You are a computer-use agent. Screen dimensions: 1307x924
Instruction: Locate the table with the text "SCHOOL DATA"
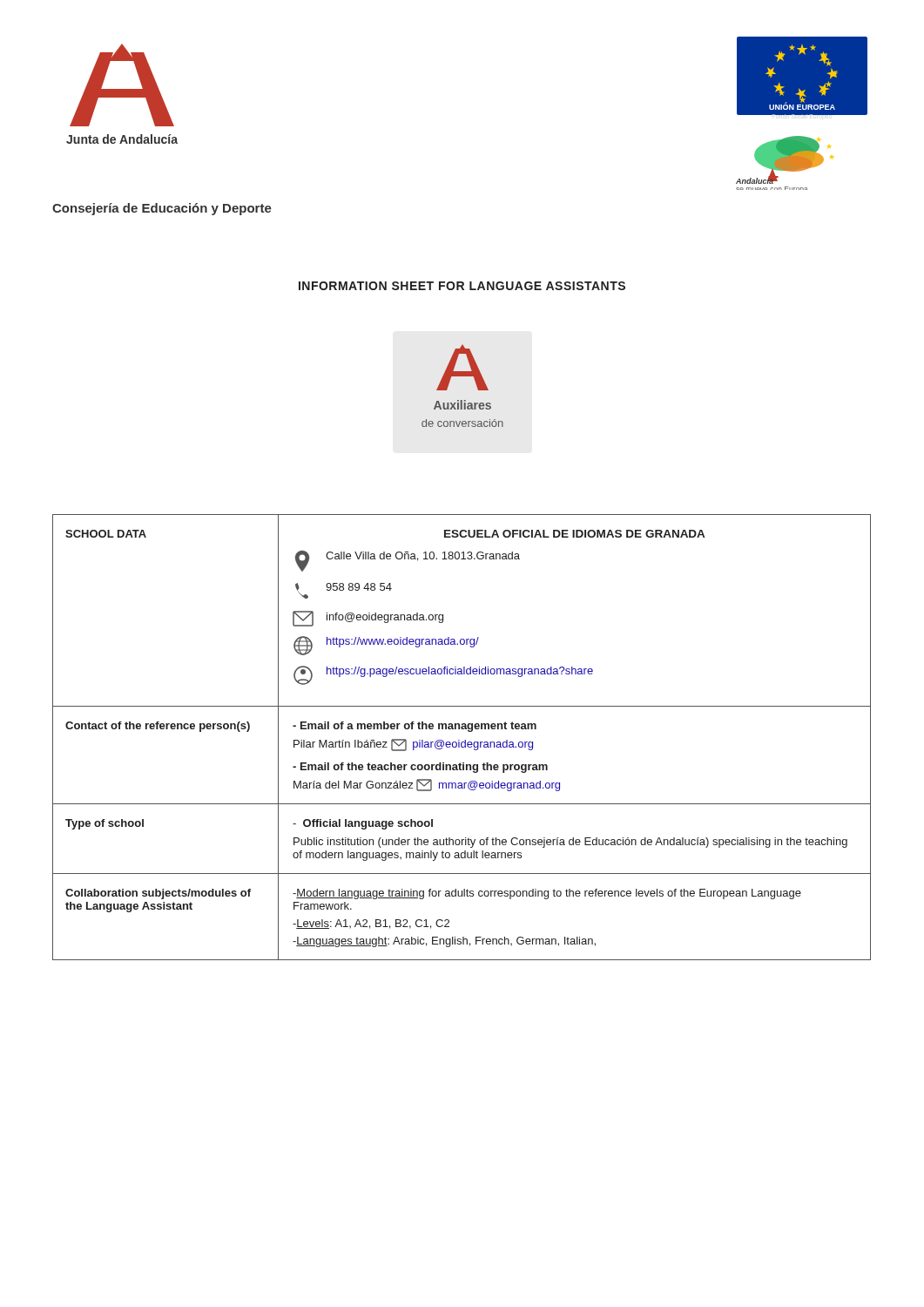[x=462, y=737]
